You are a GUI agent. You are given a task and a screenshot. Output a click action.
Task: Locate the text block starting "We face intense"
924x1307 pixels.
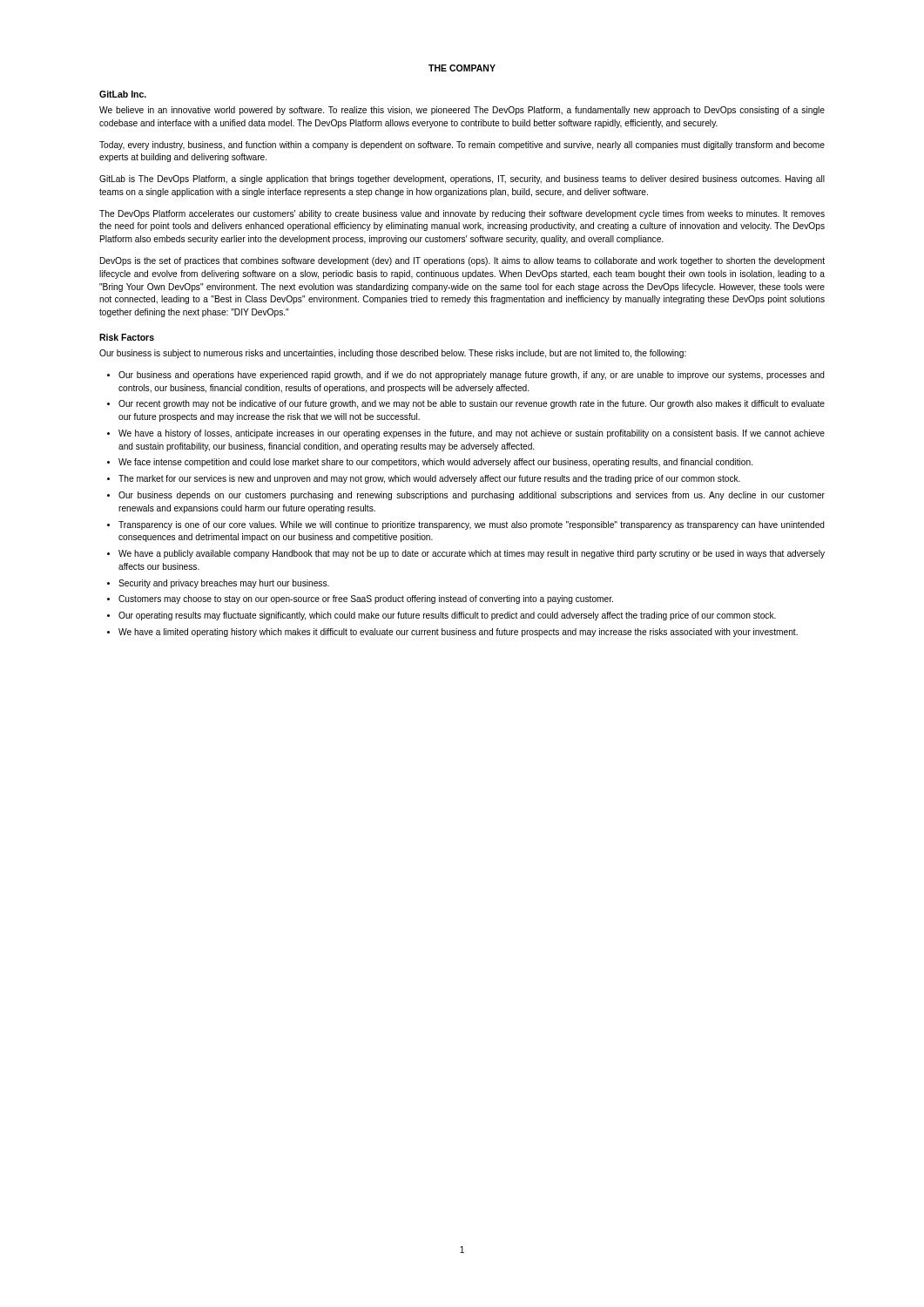[x=436, y=463]
